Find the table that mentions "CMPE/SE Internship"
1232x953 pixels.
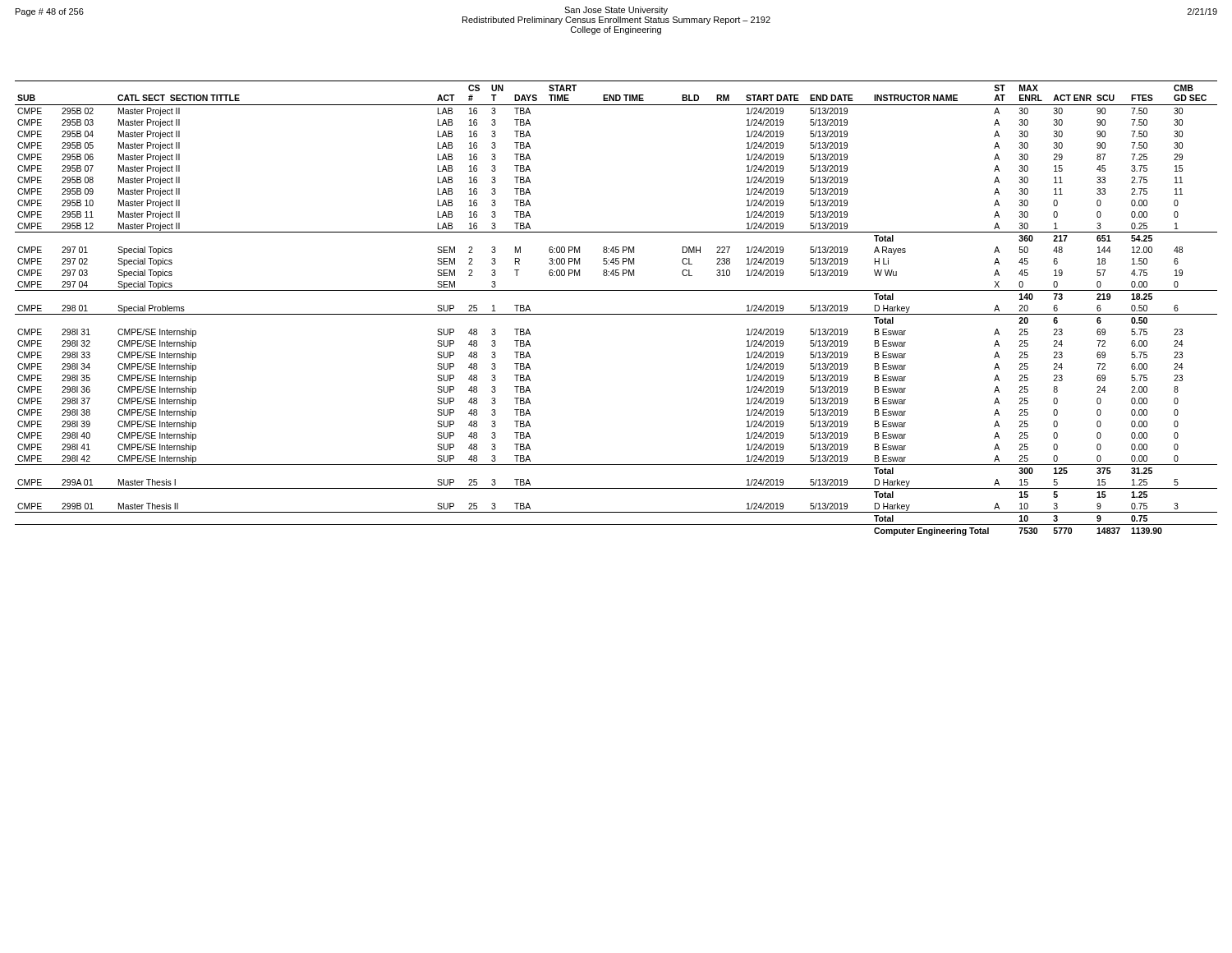pyautogui.click(x=616, y=308)
